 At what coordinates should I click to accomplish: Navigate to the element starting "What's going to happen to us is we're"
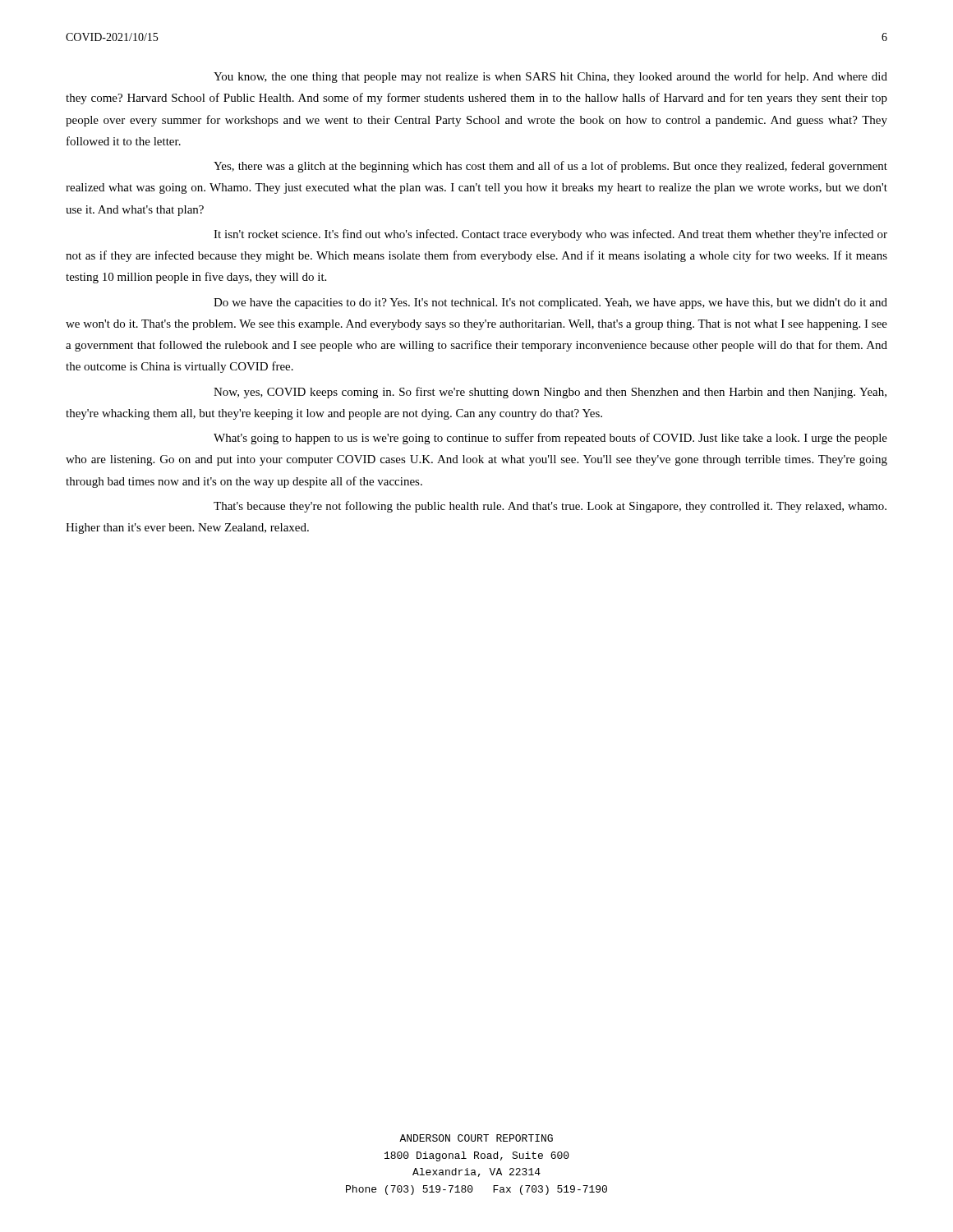(476, 459)
